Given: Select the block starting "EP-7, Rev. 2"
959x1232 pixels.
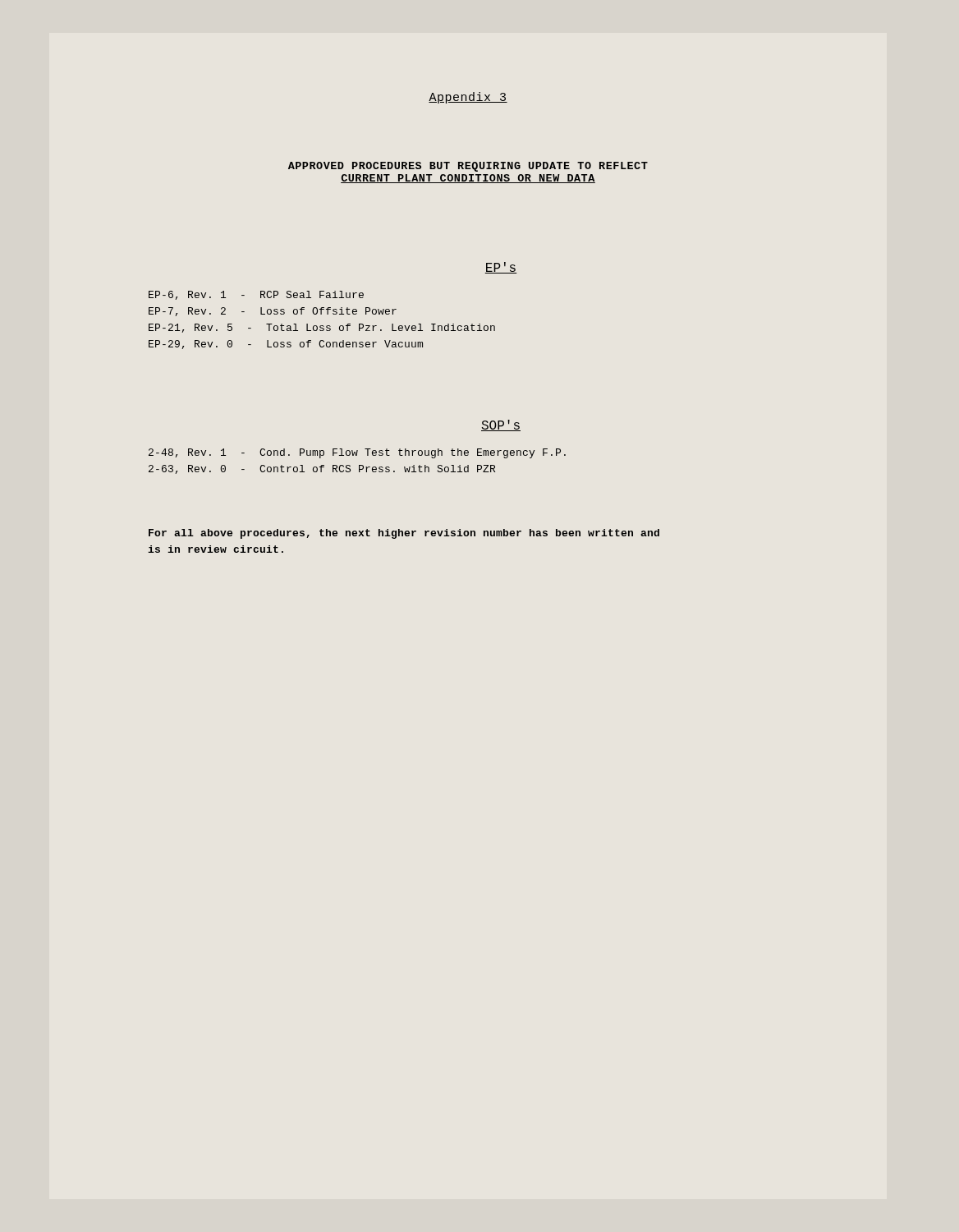Looking at the screenshot, I should [273, 312].
